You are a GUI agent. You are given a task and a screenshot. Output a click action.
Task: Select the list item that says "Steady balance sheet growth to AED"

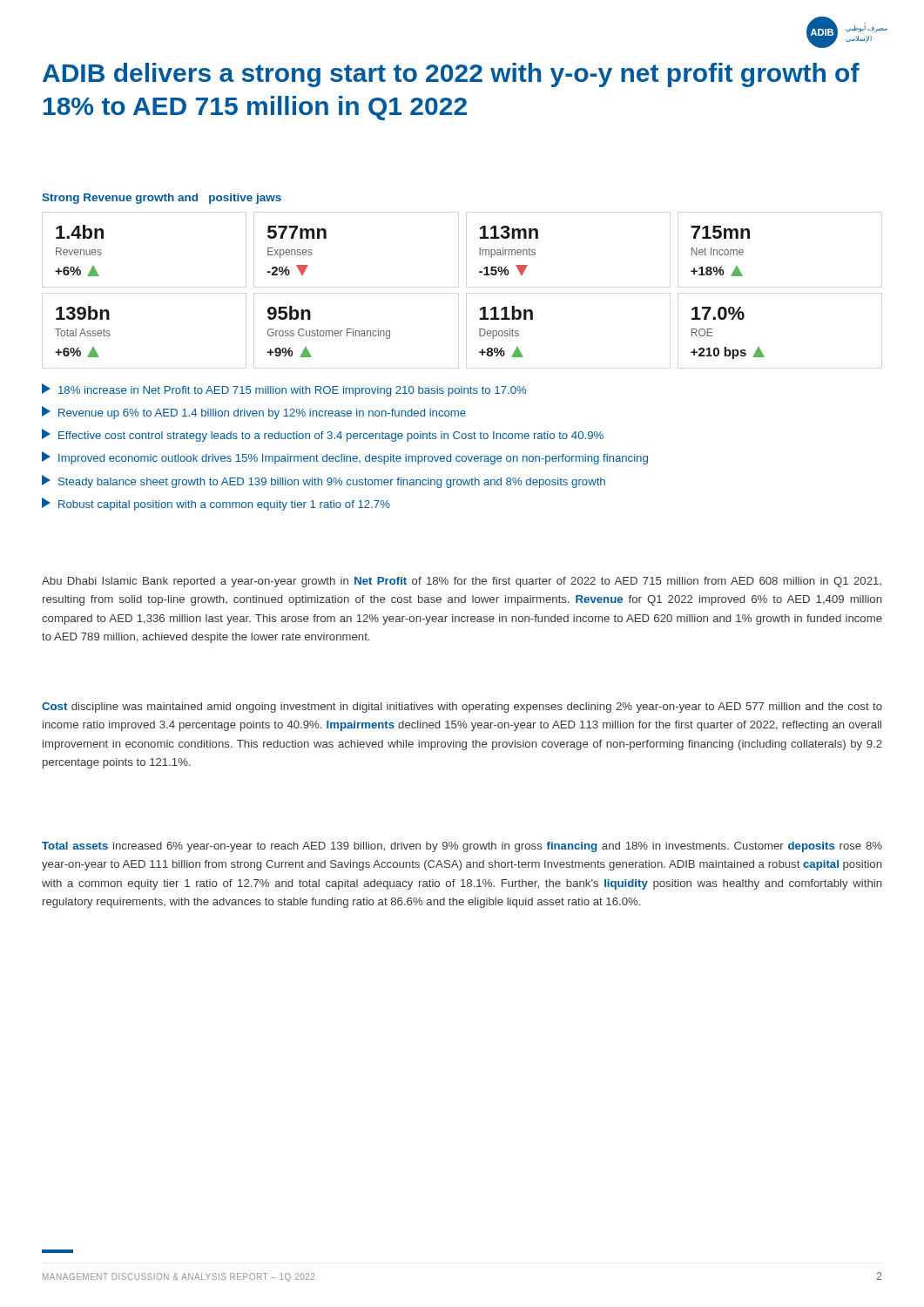pos(324,481)
